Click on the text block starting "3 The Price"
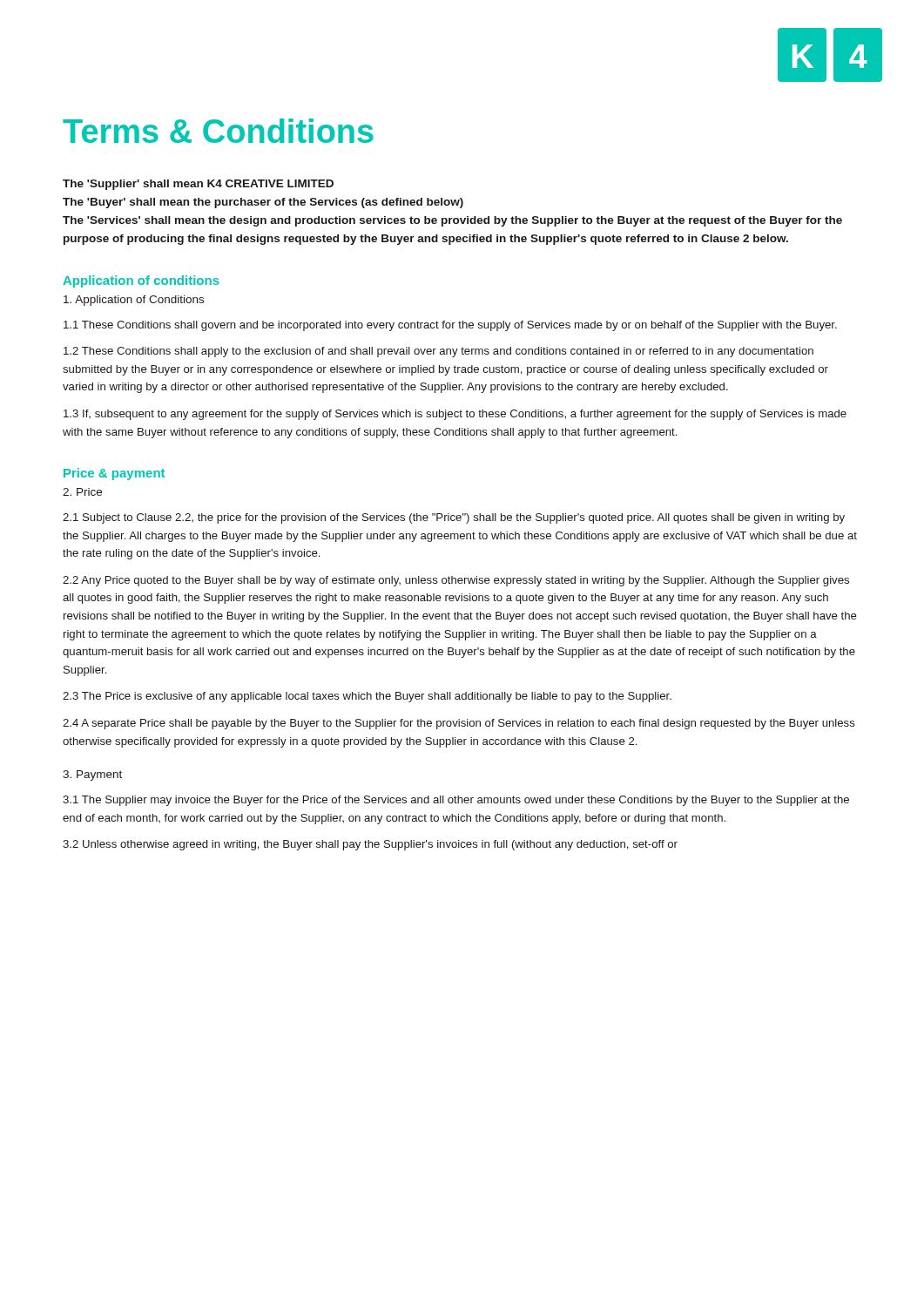This screenshot has width=924, height=1307. click(x=462, y=697)
